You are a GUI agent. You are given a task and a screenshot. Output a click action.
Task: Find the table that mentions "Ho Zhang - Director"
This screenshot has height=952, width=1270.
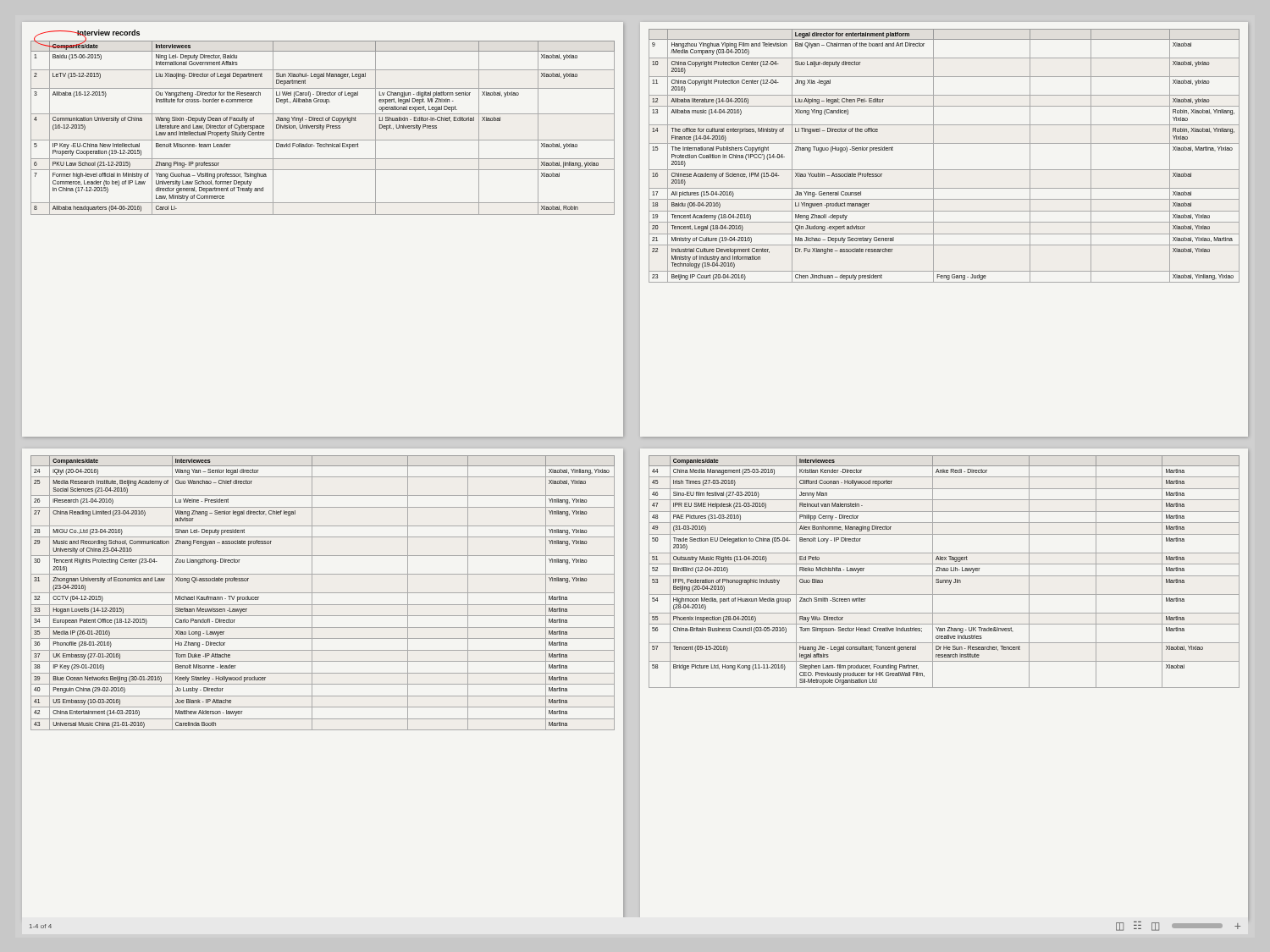(323, 593)
